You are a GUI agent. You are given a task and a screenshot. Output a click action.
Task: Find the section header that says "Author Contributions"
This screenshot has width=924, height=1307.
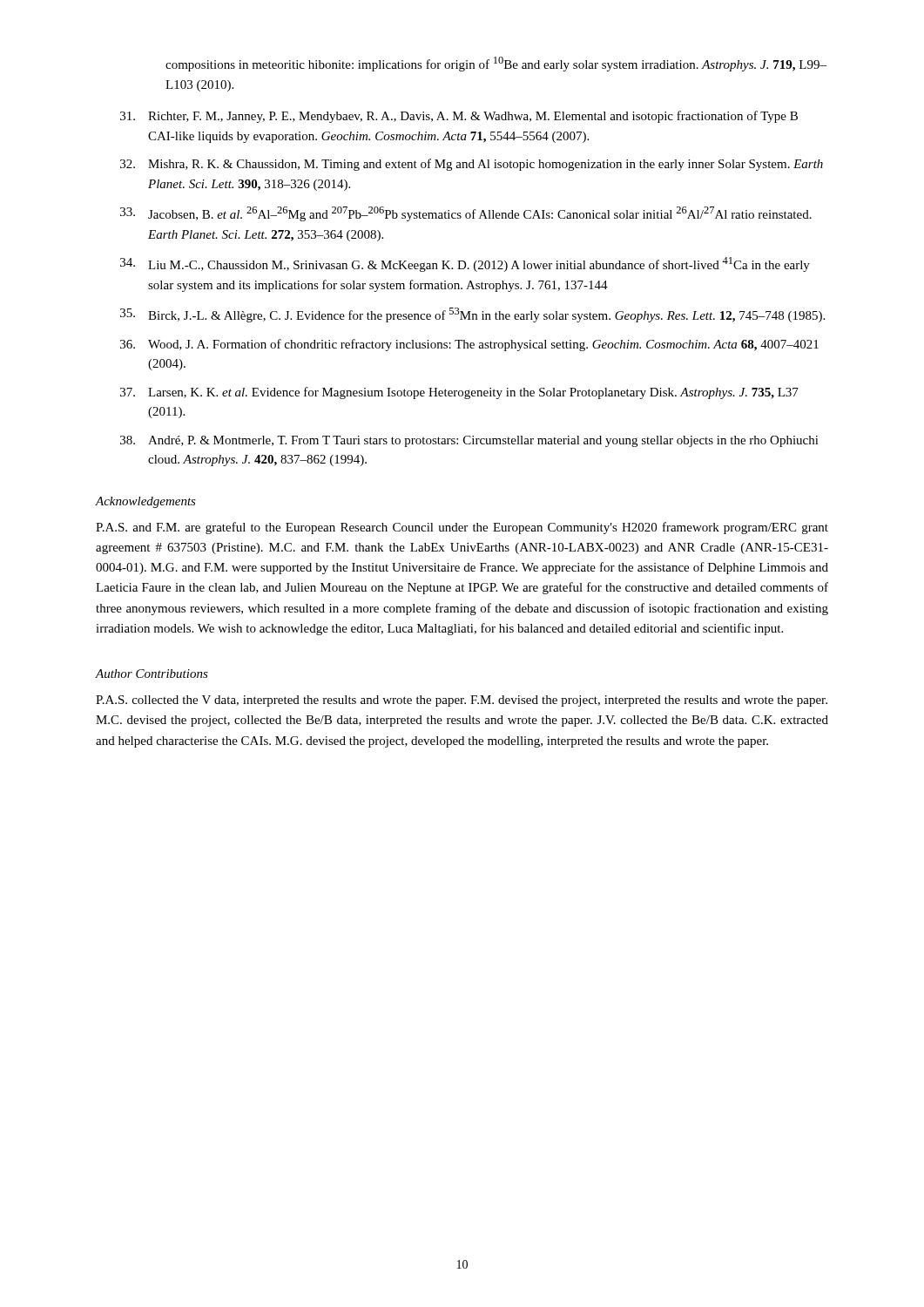[x=152, y=674]
